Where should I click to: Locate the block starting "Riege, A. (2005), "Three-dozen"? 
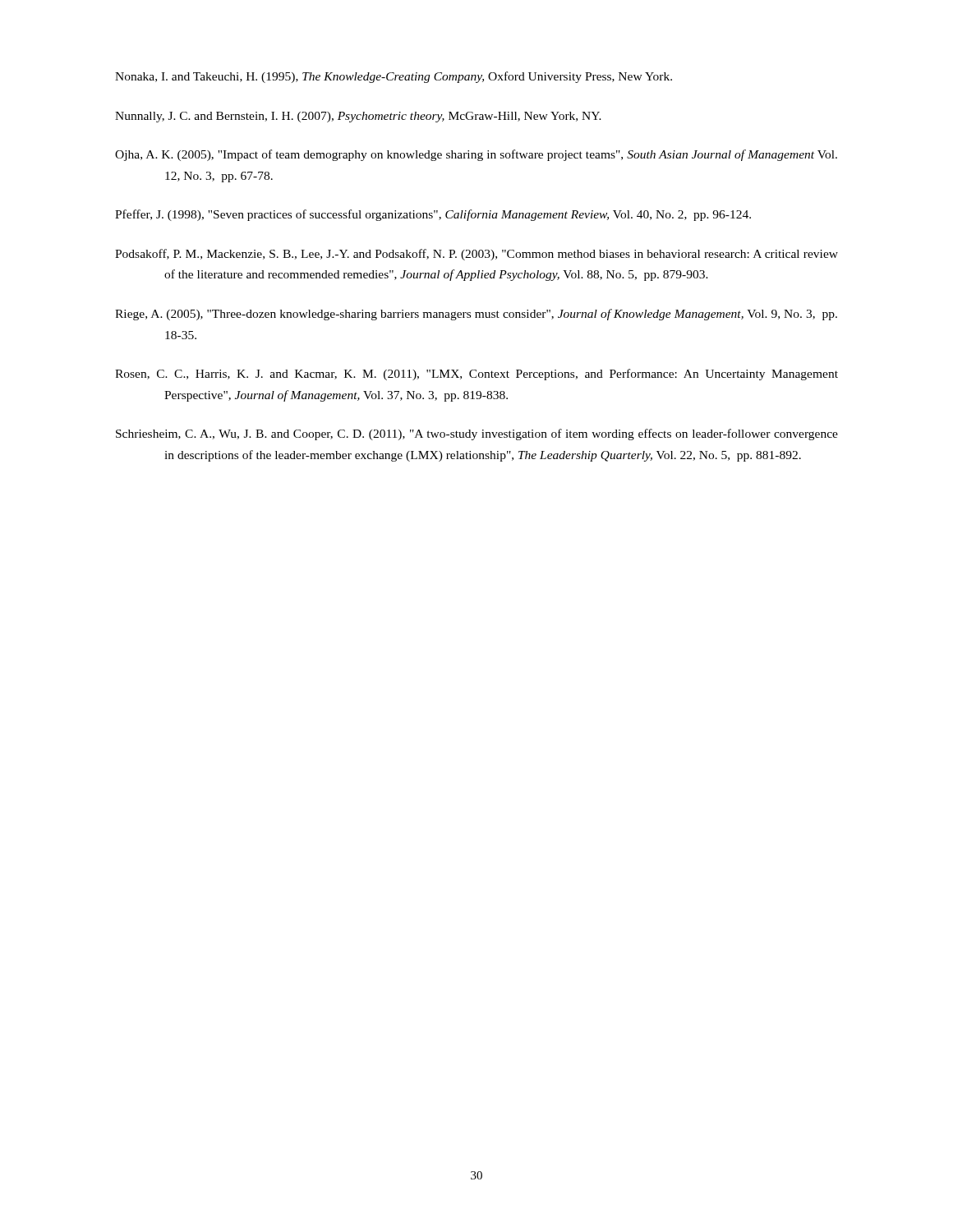click(x=476, y=324)
